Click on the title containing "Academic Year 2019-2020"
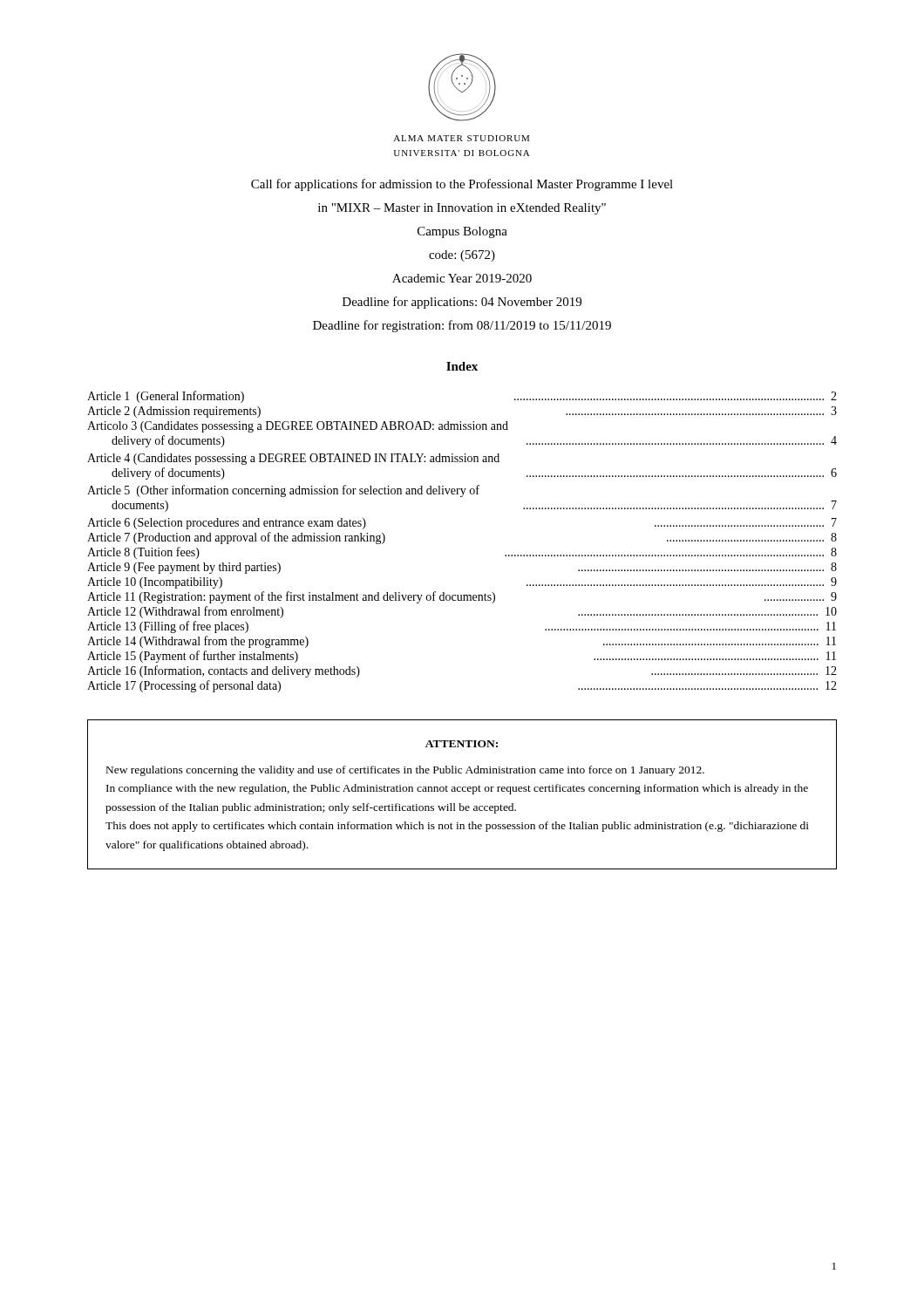 [x=462, y=278]
